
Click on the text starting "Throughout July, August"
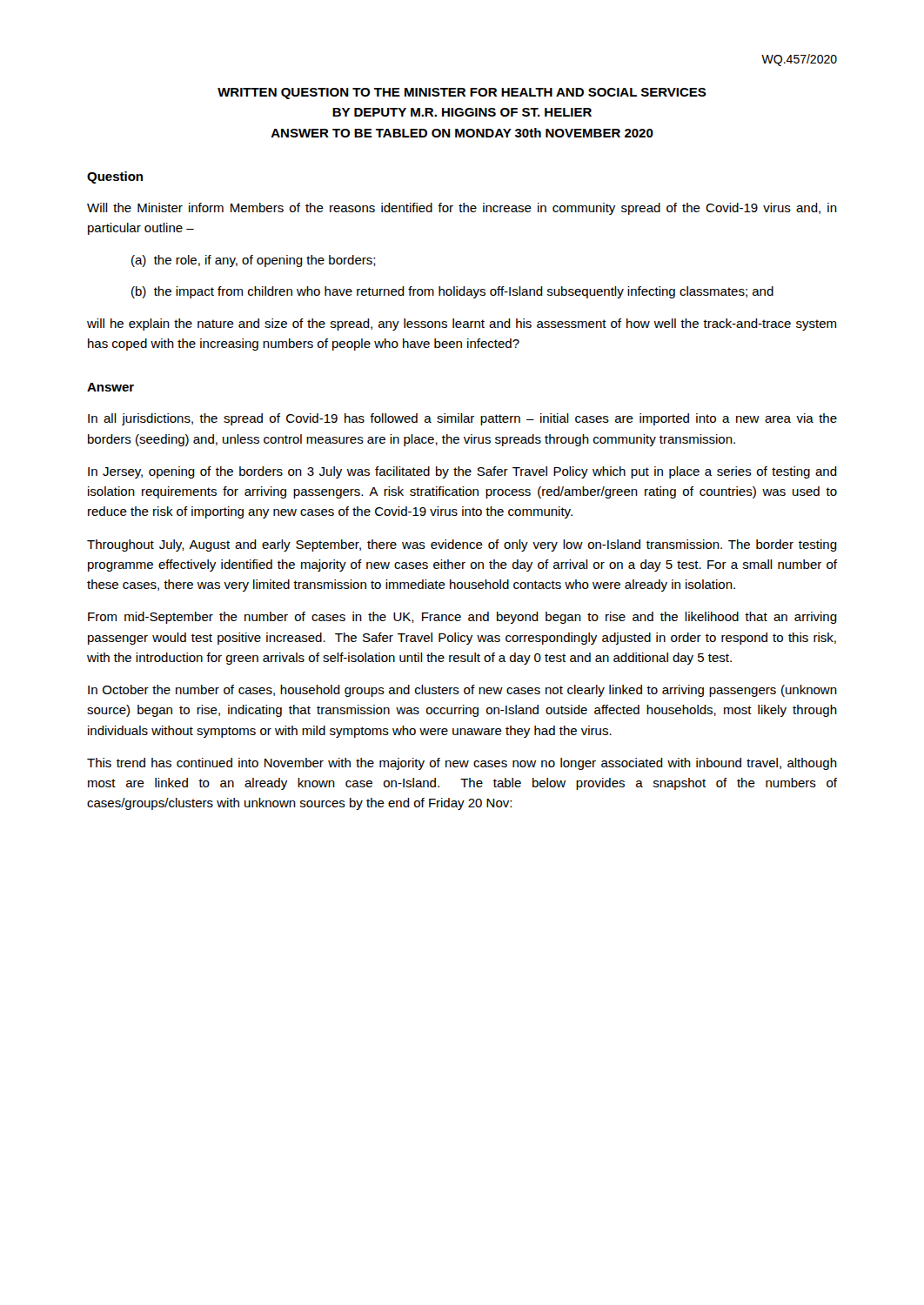click(462, 564)
